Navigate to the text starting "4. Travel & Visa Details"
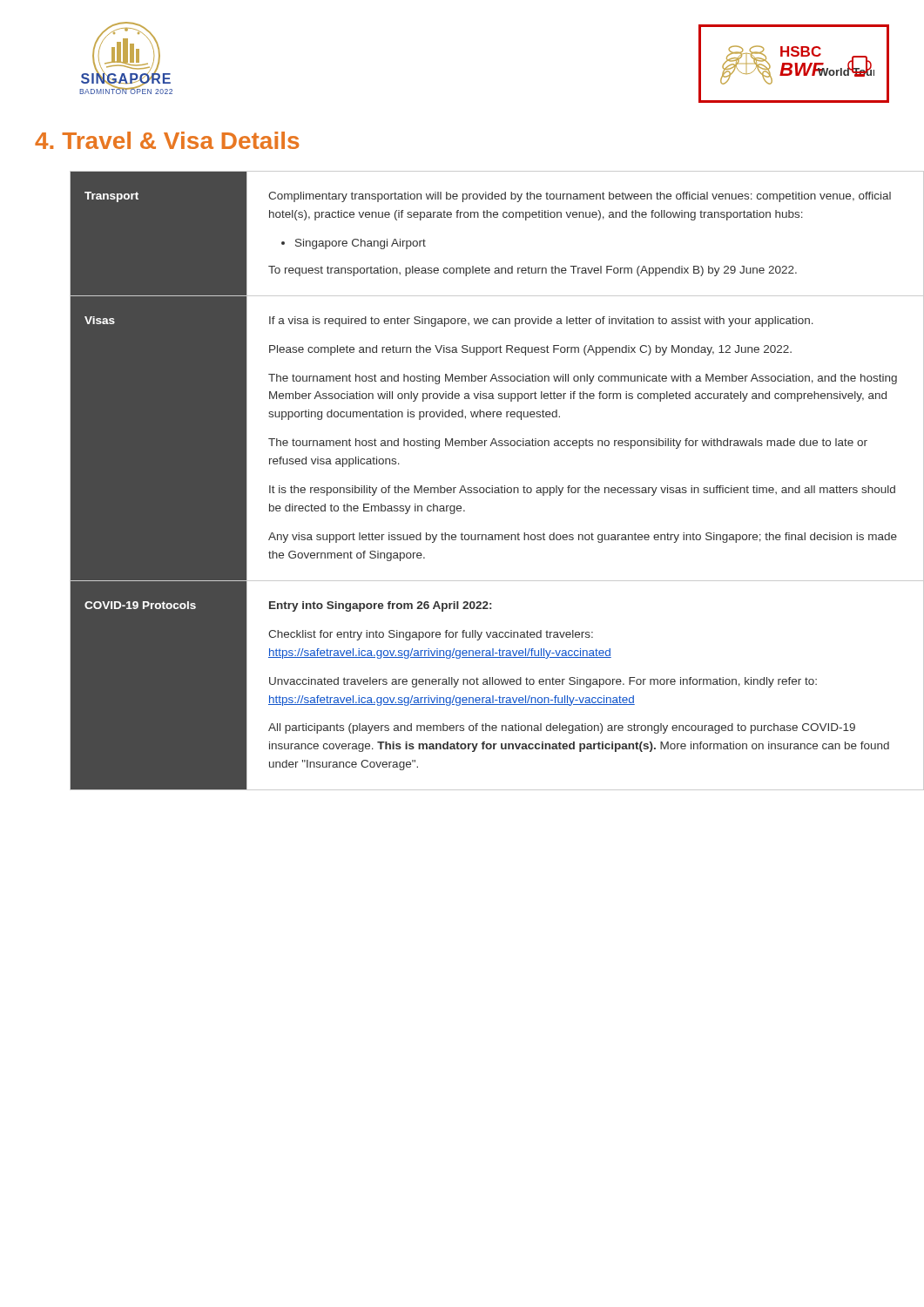Image resolution: width=924 pixels, height=1307 pixels. (167, 140)
